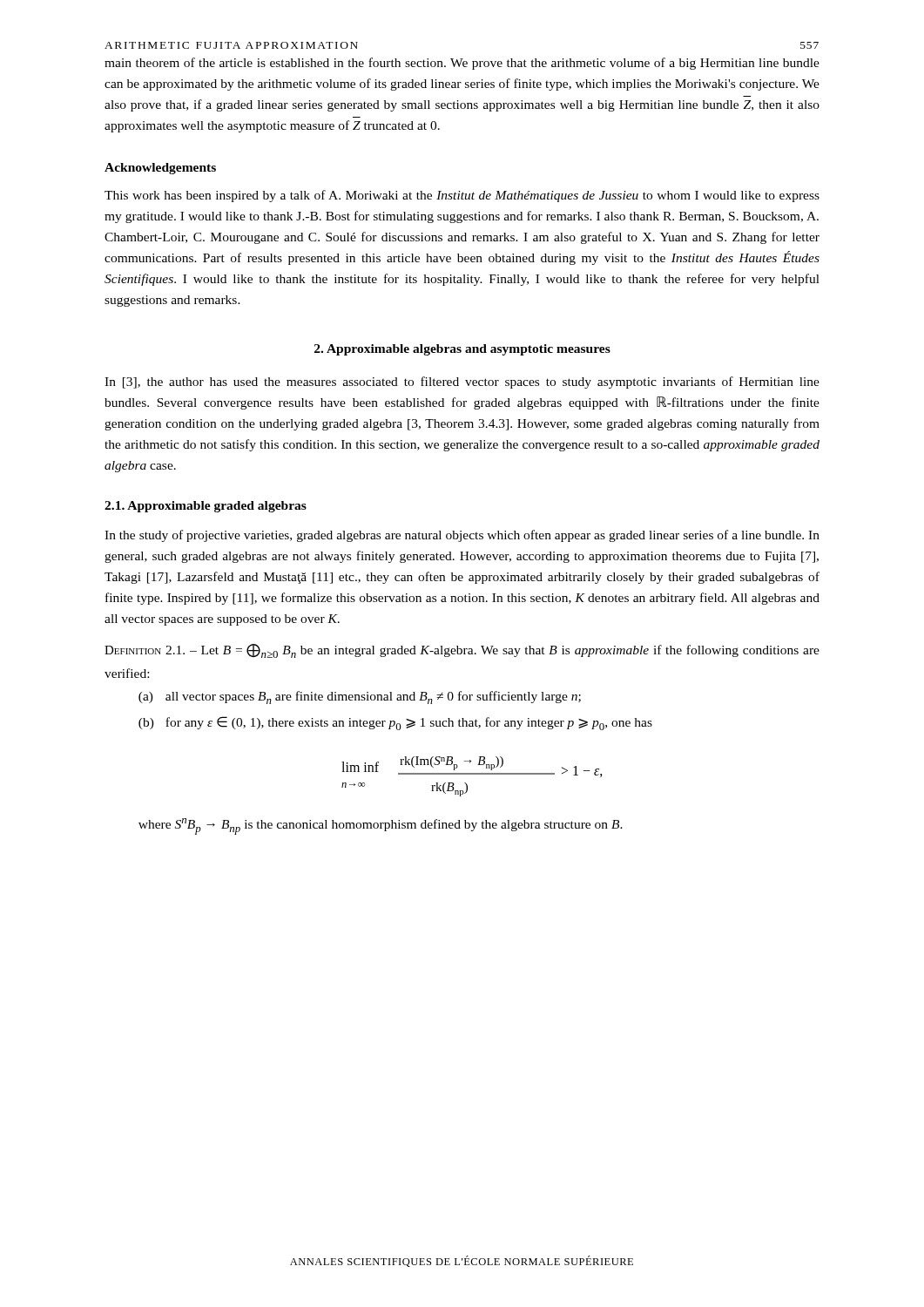Find the text block starting "(a) all vector spaces"

pos(479,698)
